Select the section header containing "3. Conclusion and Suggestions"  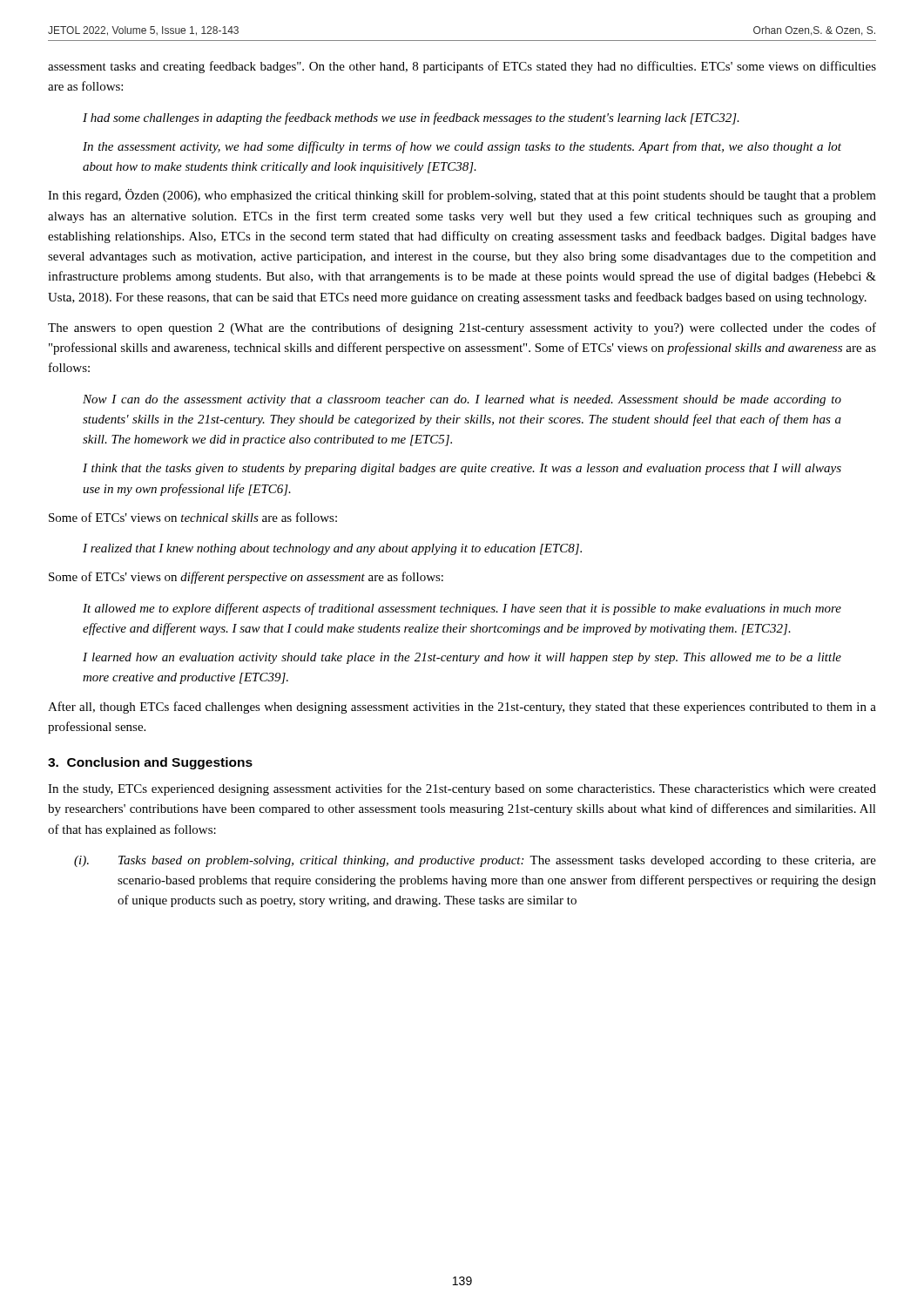[150, 762]
